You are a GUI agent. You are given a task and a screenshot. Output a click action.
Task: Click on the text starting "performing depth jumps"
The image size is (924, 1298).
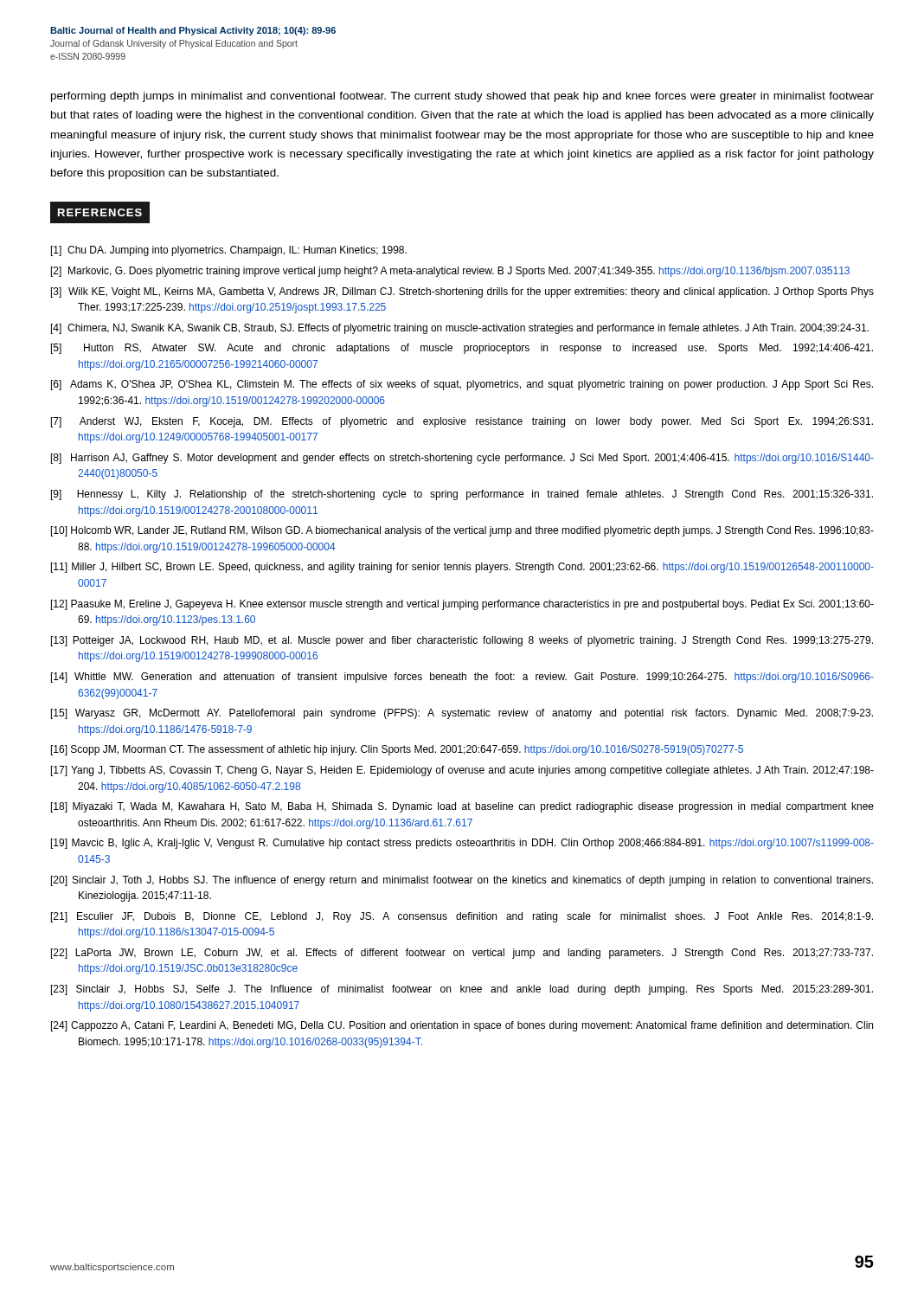click(x=462, y=134)
